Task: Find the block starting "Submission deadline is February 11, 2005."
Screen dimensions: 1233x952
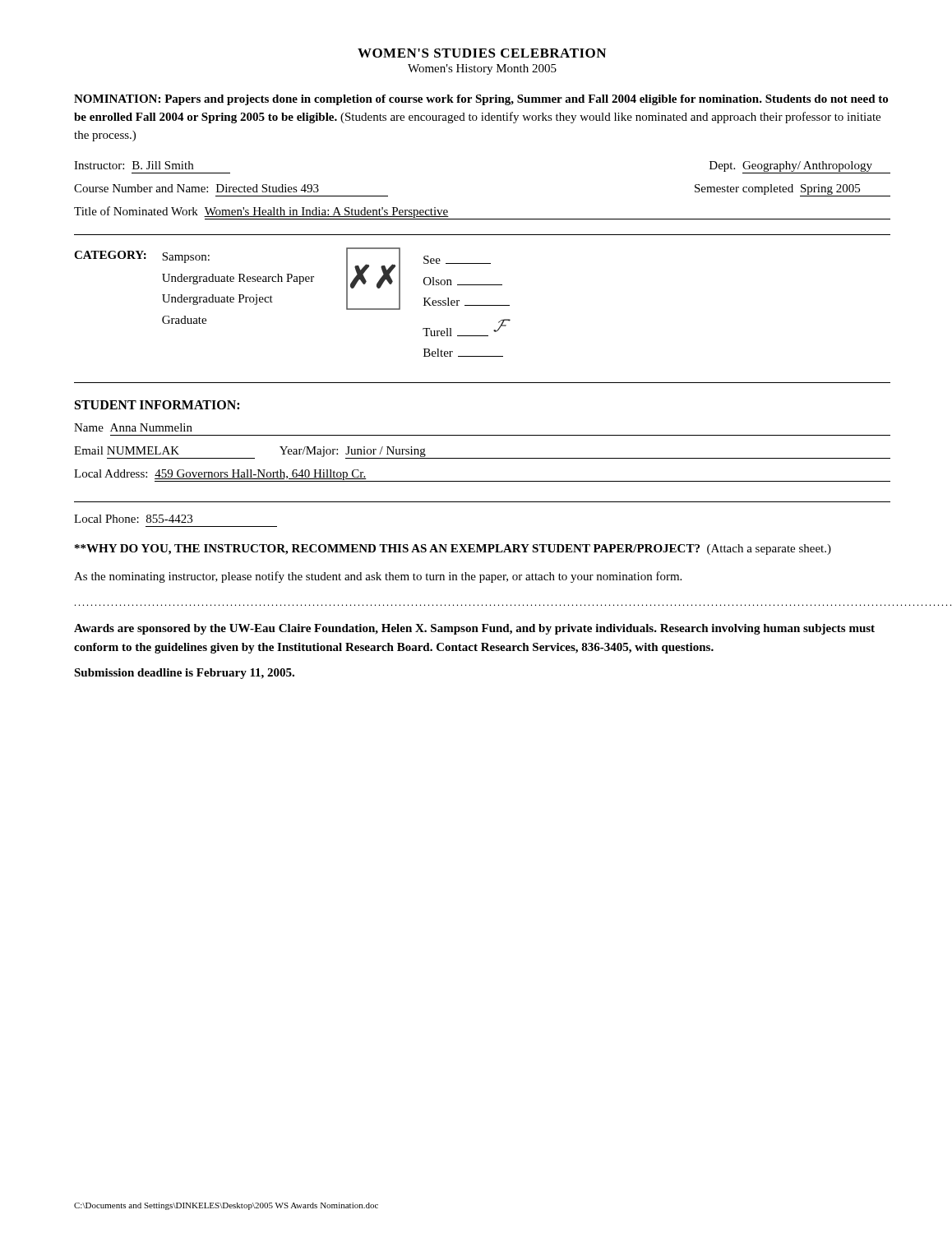Action: pos(184,673)
